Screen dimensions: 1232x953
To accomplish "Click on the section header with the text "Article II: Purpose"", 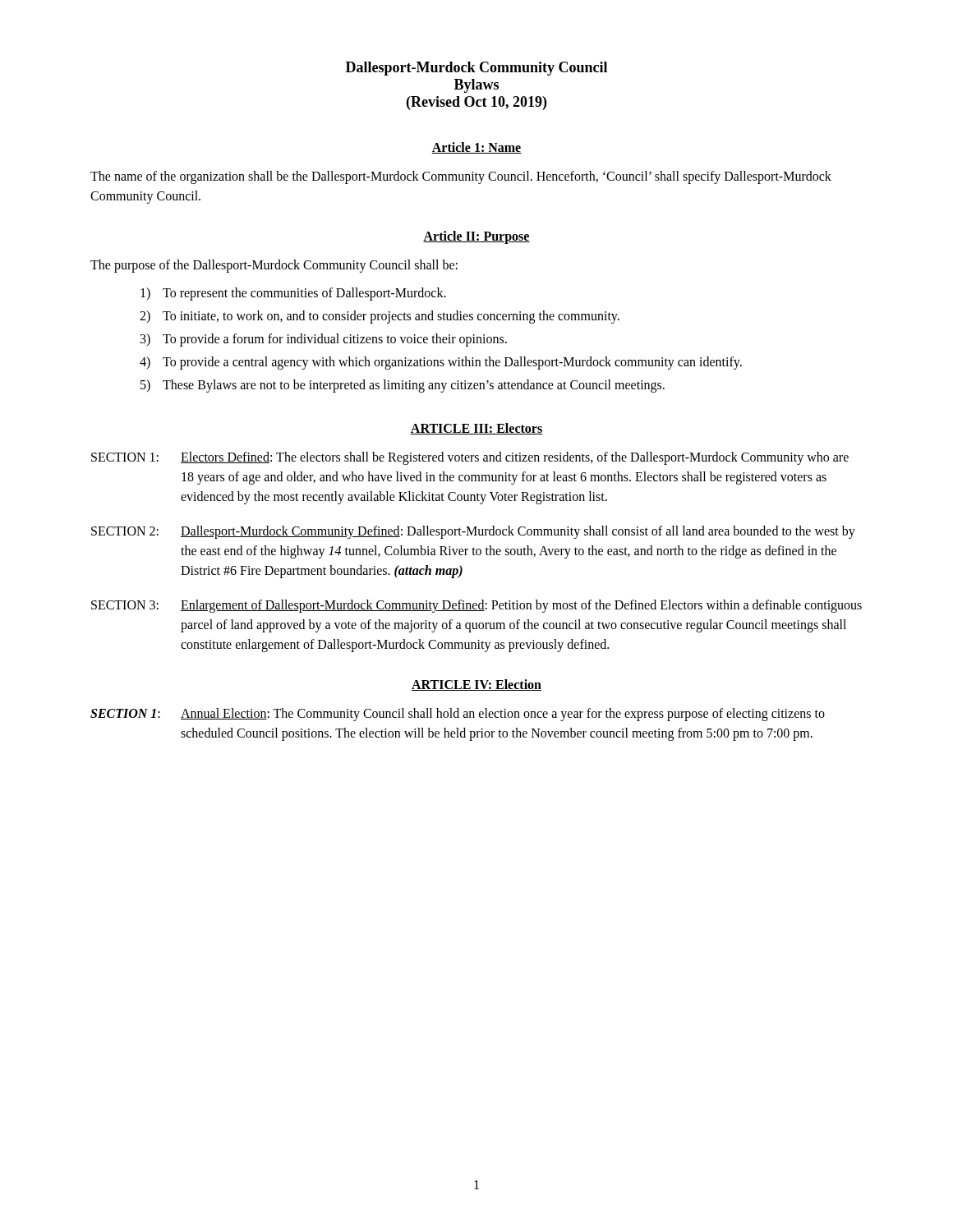I will 476,236.
